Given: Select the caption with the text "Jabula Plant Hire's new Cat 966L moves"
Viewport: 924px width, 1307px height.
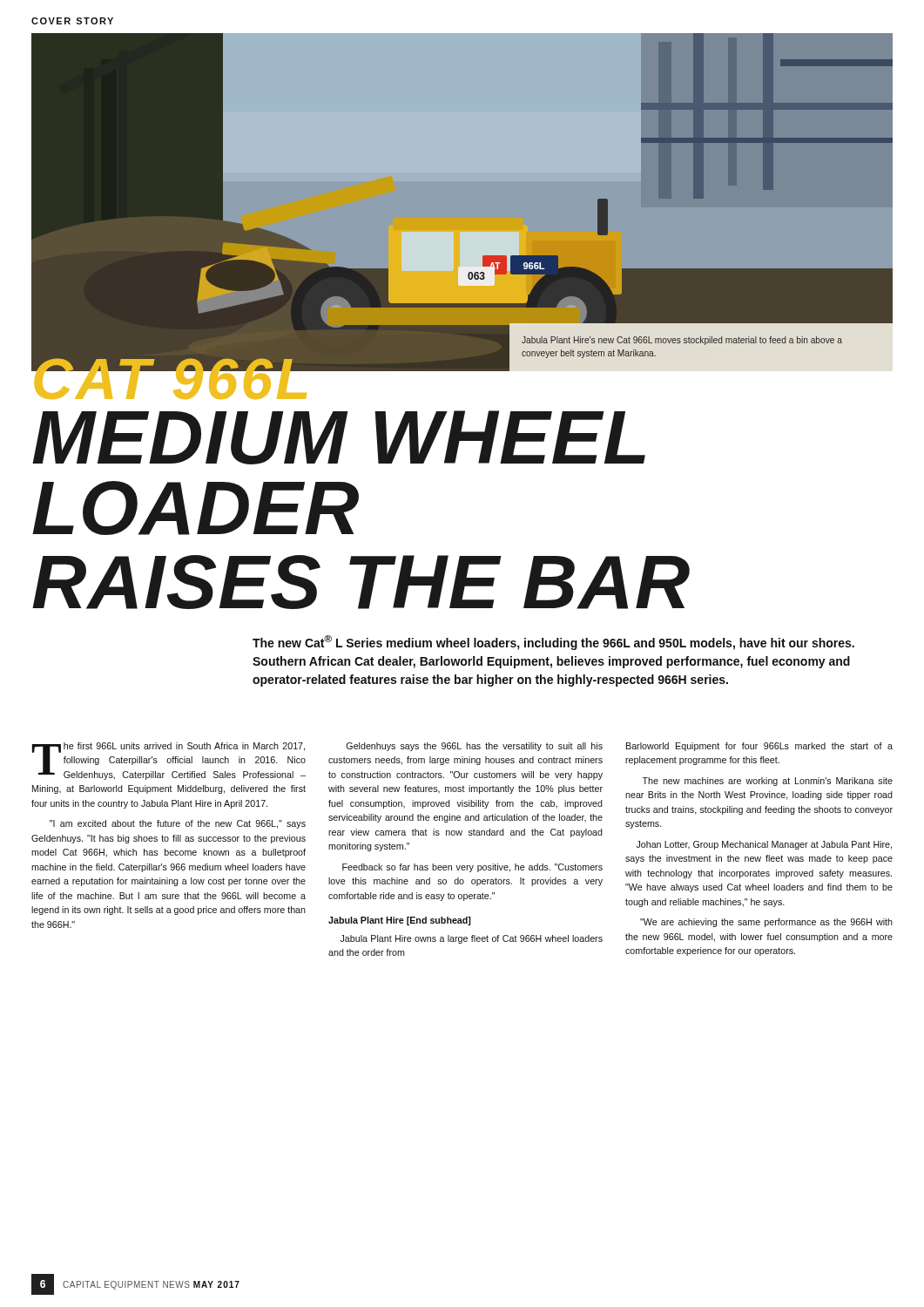Looking at the screenshot, I should pyautogui.click(x=682, y=347).
